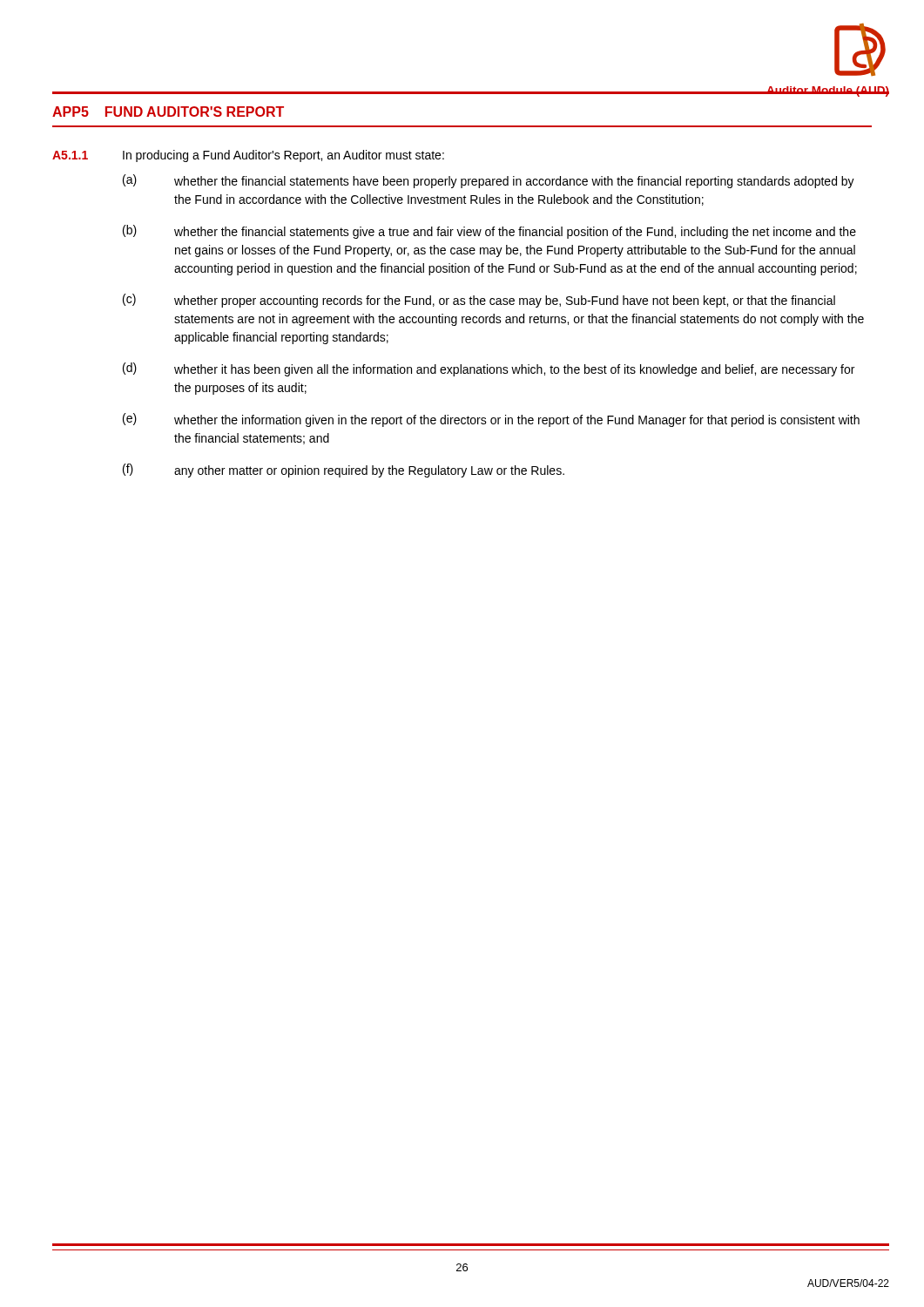The height and width of the screenshot is (1307, 924).
Task: Point to the element starting "A5.1.1 In producing"
Action: (x=248, y=156)
